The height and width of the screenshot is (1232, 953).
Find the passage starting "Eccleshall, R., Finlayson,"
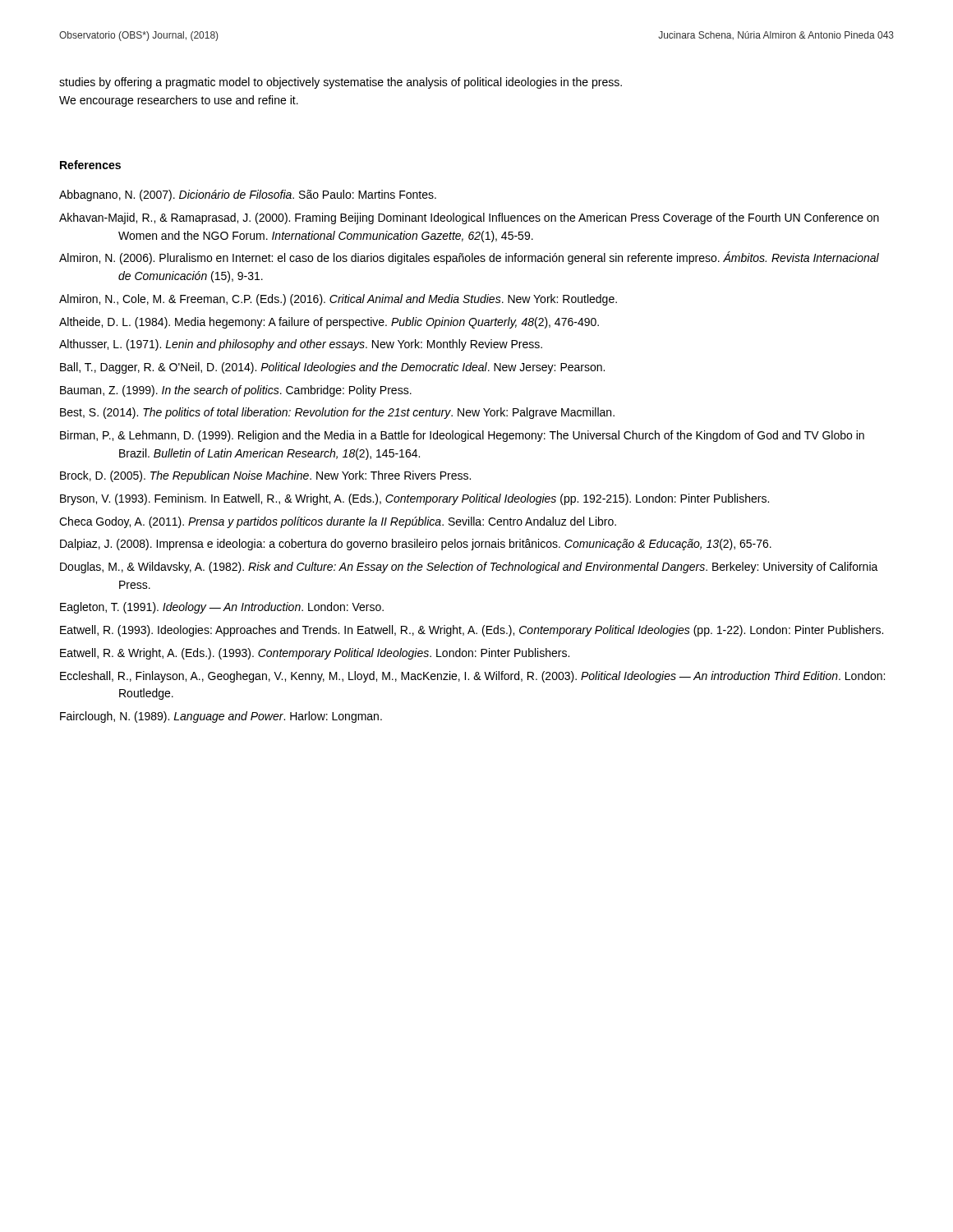pos(473,684)
